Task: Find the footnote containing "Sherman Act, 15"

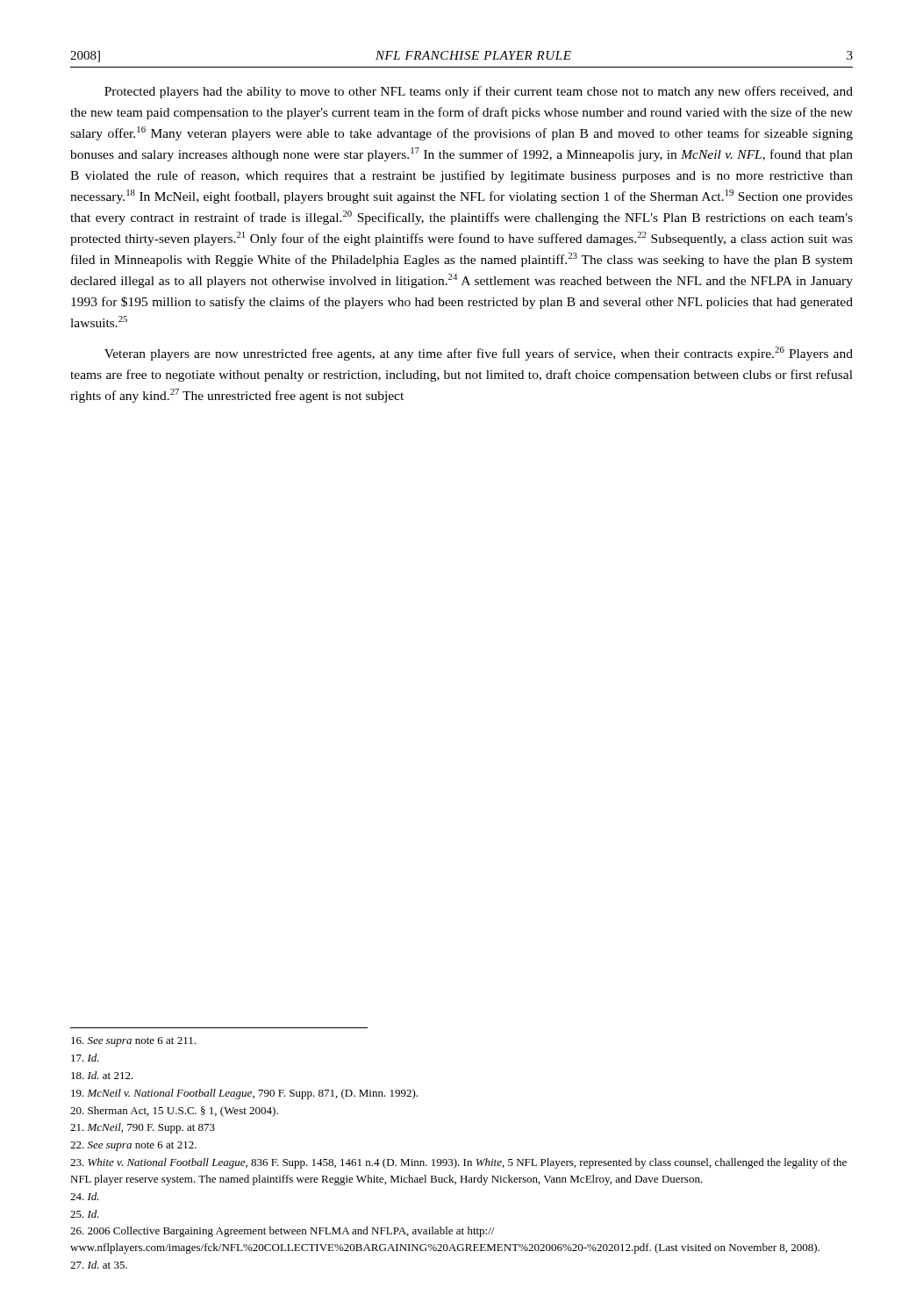Action: click(x=174, y=1110)
